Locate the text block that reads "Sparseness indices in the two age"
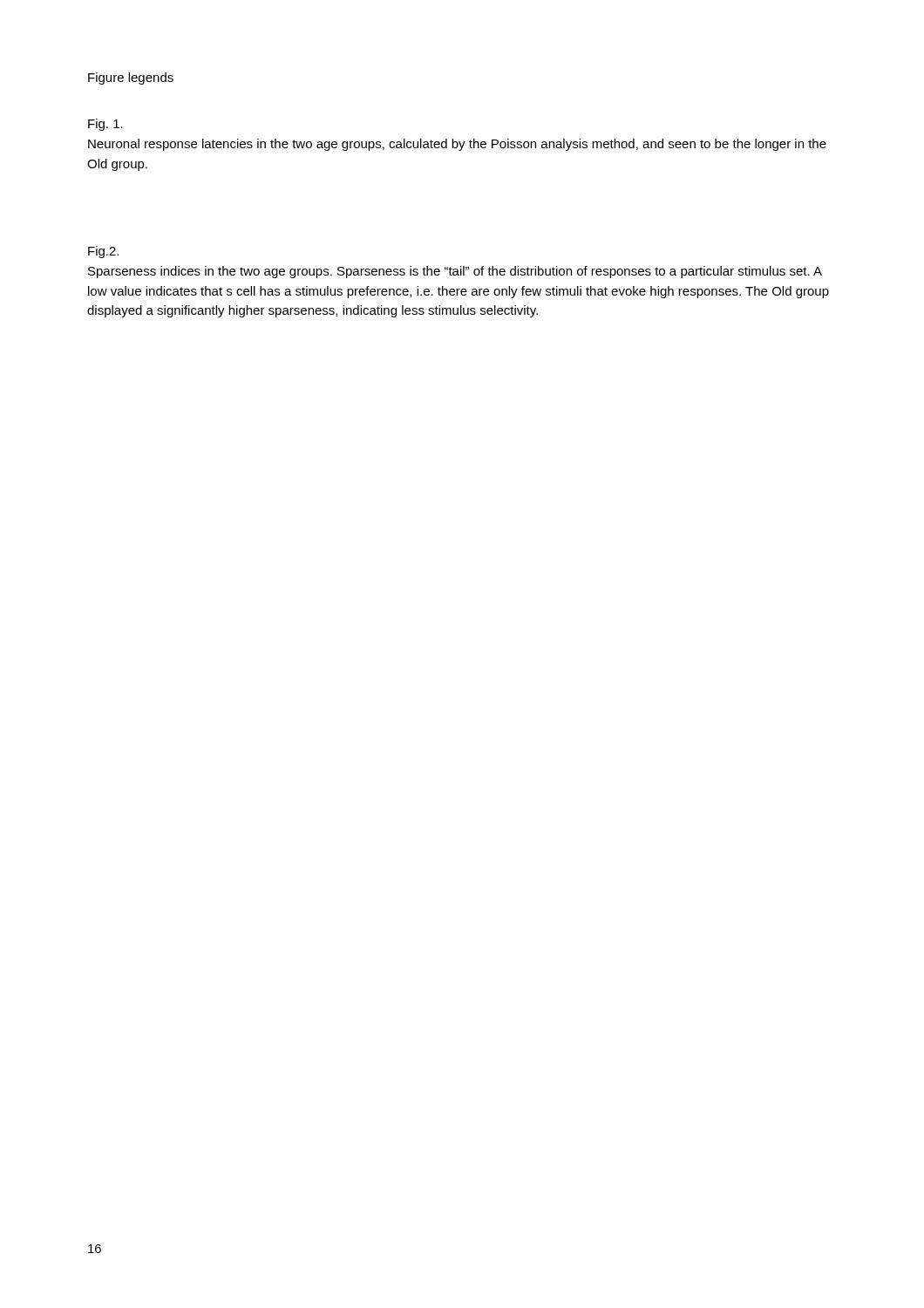 [x=458, y=290]
